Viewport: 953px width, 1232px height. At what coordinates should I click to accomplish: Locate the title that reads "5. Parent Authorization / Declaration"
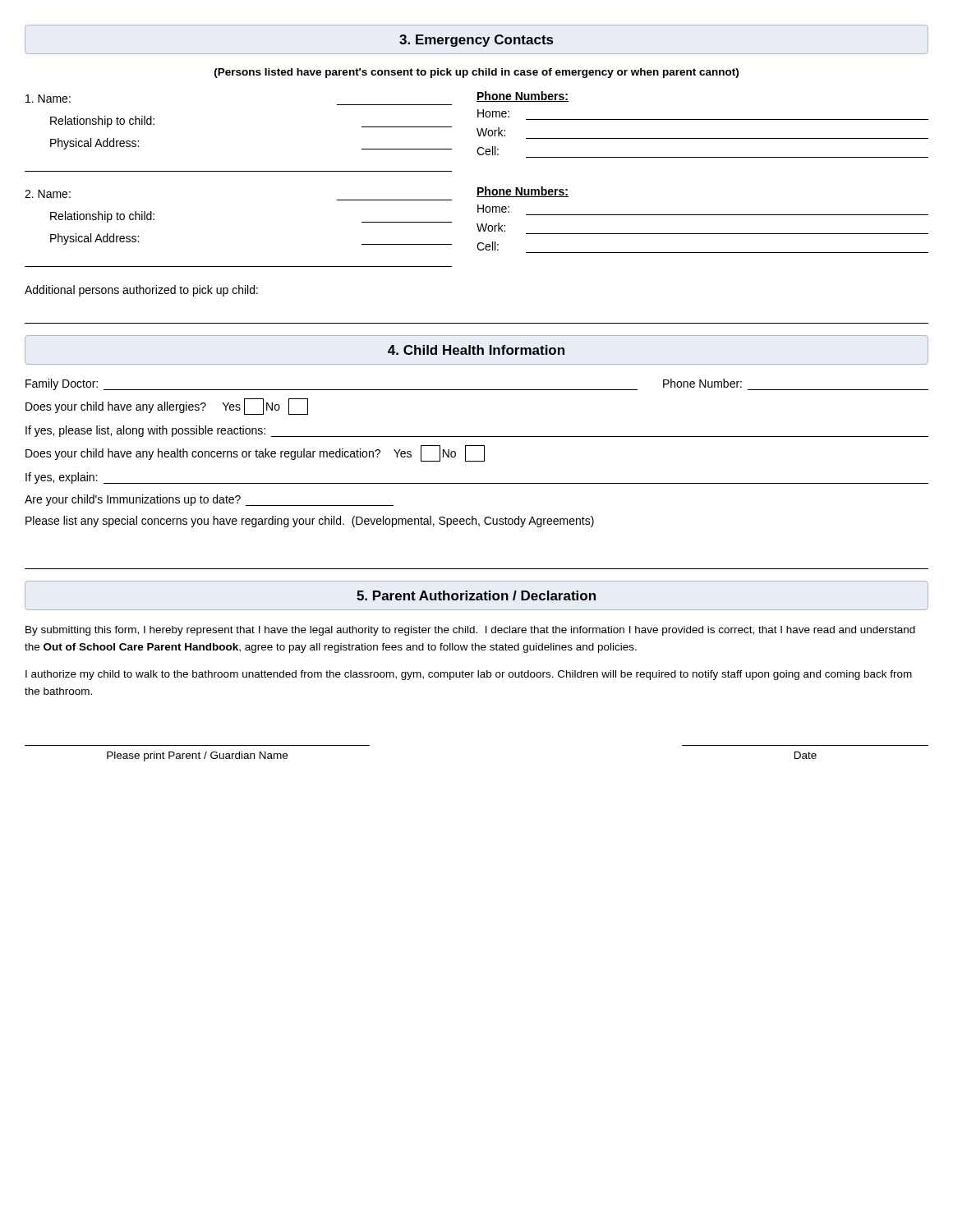pos(476,596)
